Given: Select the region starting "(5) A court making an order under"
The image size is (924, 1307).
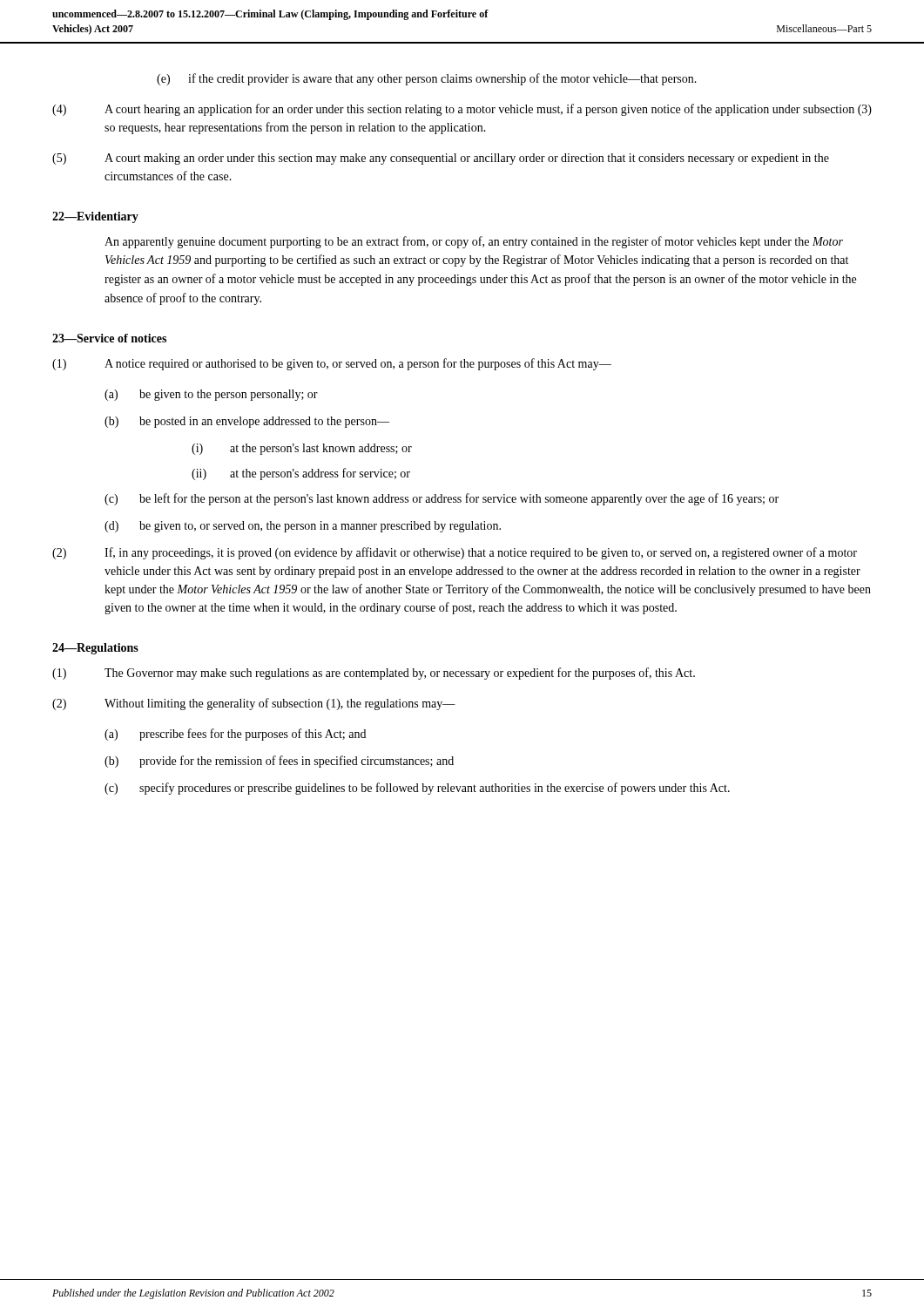Looking at the screenshot, I should pyautogui.click(x=462, y=167).
